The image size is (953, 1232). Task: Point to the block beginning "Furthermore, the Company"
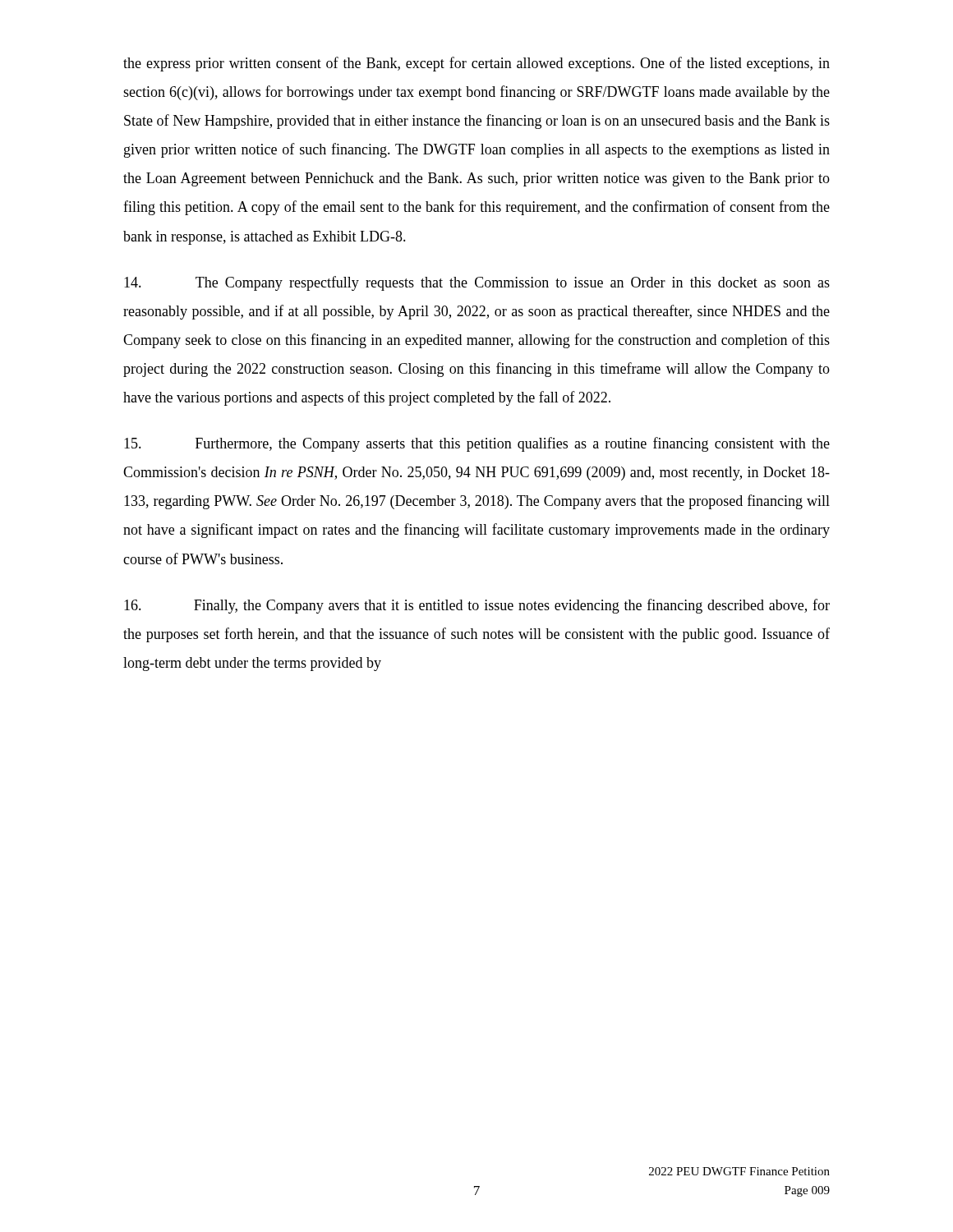(x=476, y=498)
